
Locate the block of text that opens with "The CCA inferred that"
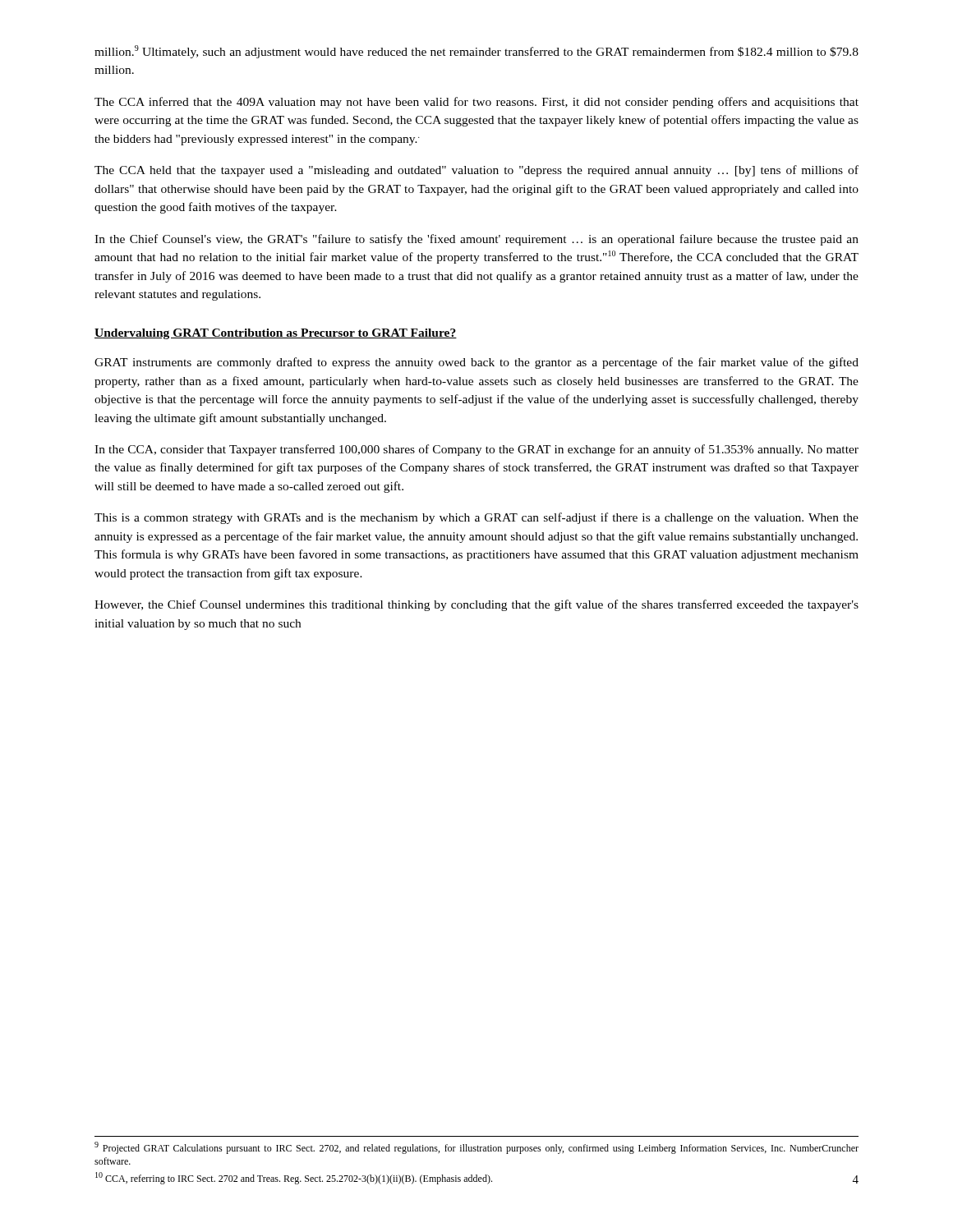476,120
